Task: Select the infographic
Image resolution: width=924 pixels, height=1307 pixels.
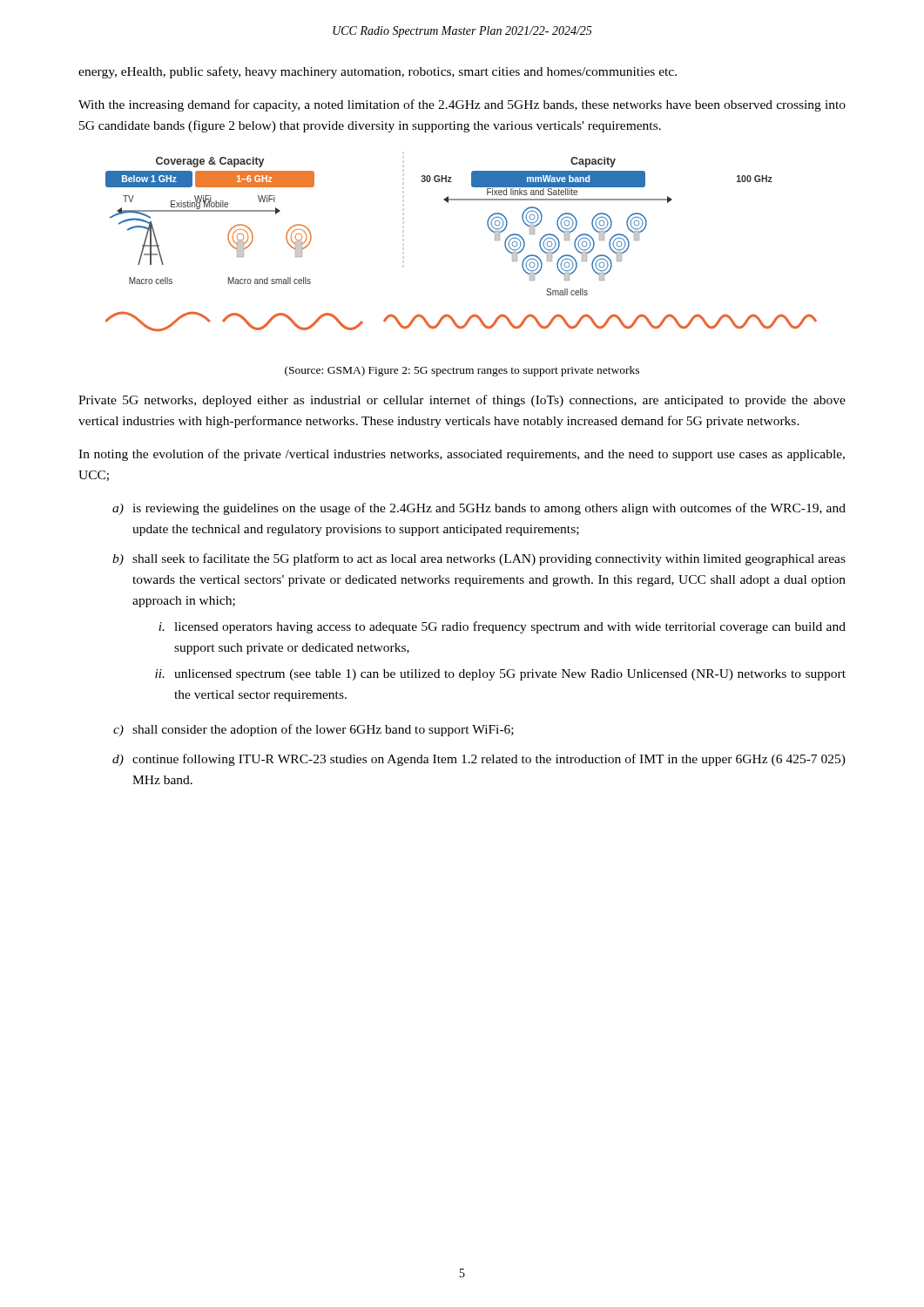Action: pos(462,256)
